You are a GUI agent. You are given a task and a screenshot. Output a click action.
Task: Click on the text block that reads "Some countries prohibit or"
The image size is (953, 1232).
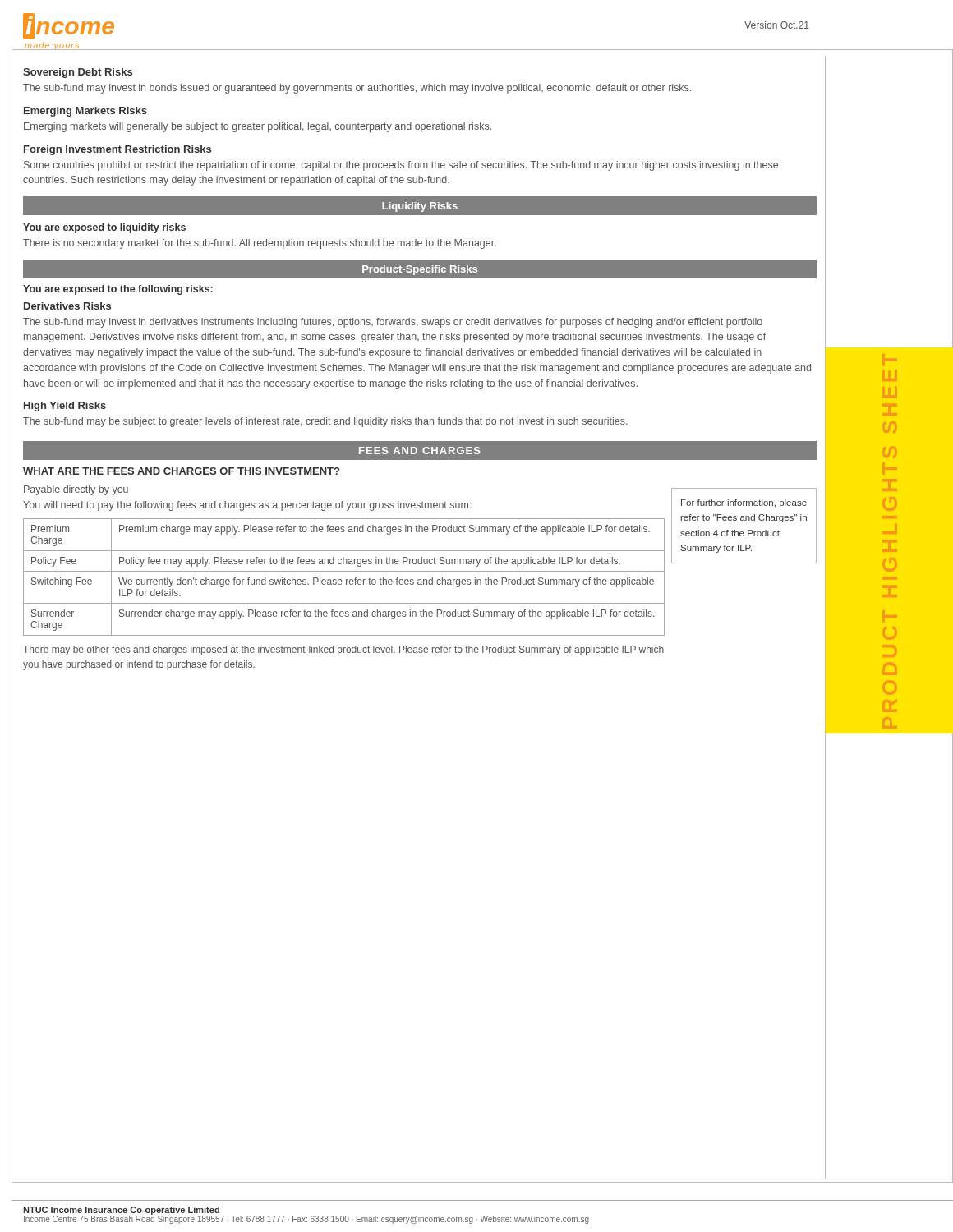(401, 172)
